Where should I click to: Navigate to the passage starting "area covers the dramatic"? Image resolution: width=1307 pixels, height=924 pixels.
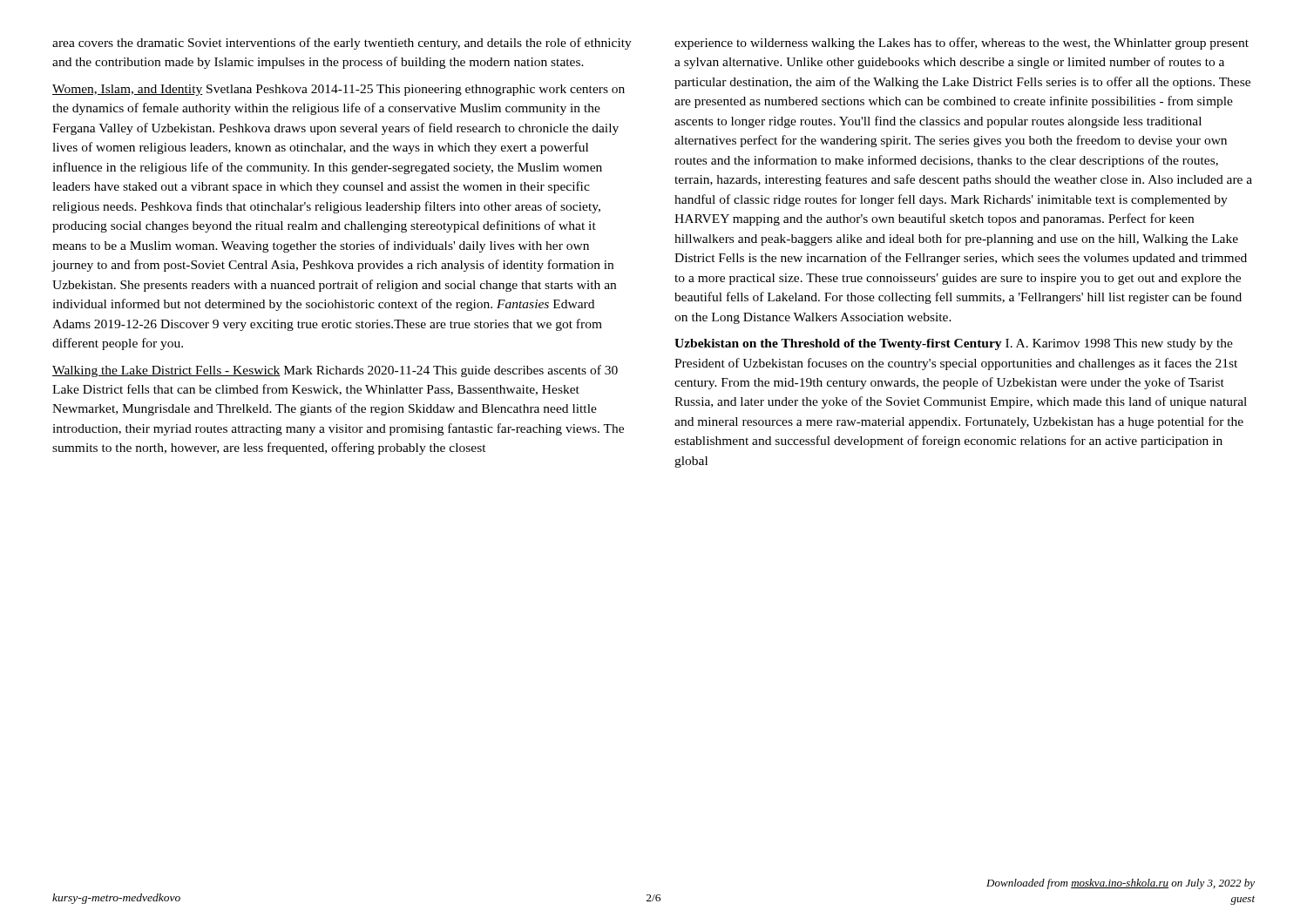point(342,246)
